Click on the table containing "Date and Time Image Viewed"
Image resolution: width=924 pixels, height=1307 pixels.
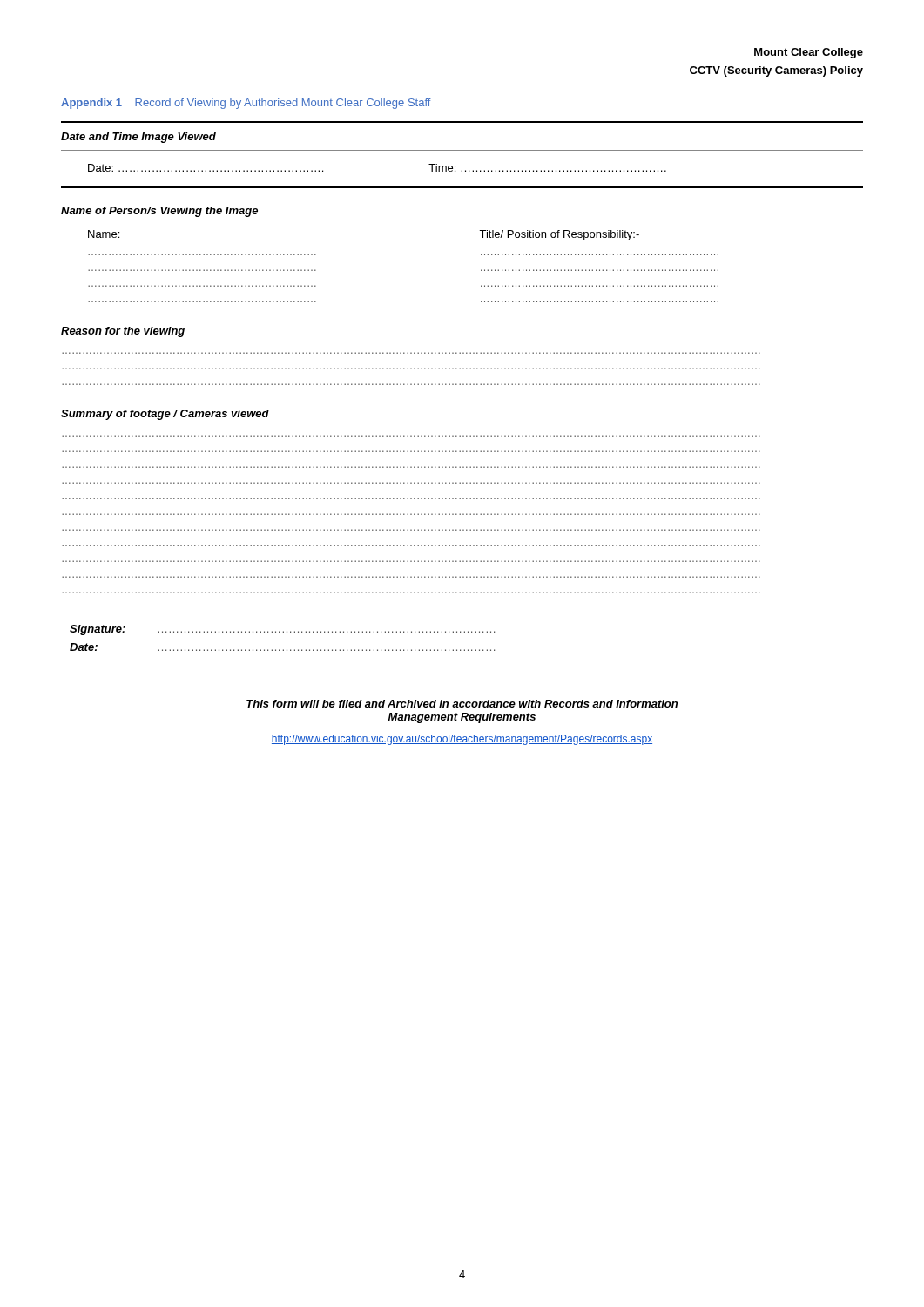pos(462,155)
